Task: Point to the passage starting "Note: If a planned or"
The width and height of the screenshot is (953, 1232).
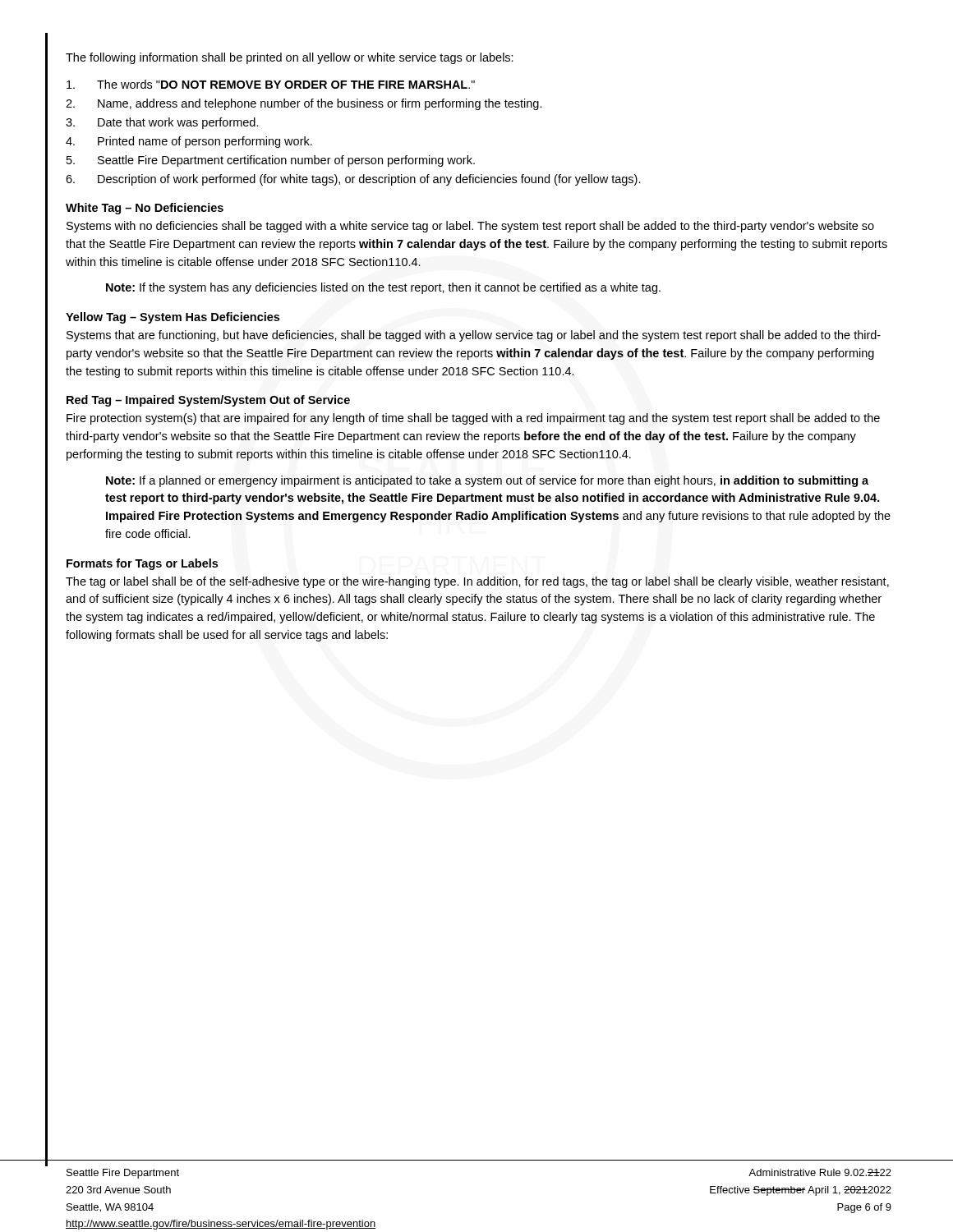Action: click(498, 507)
